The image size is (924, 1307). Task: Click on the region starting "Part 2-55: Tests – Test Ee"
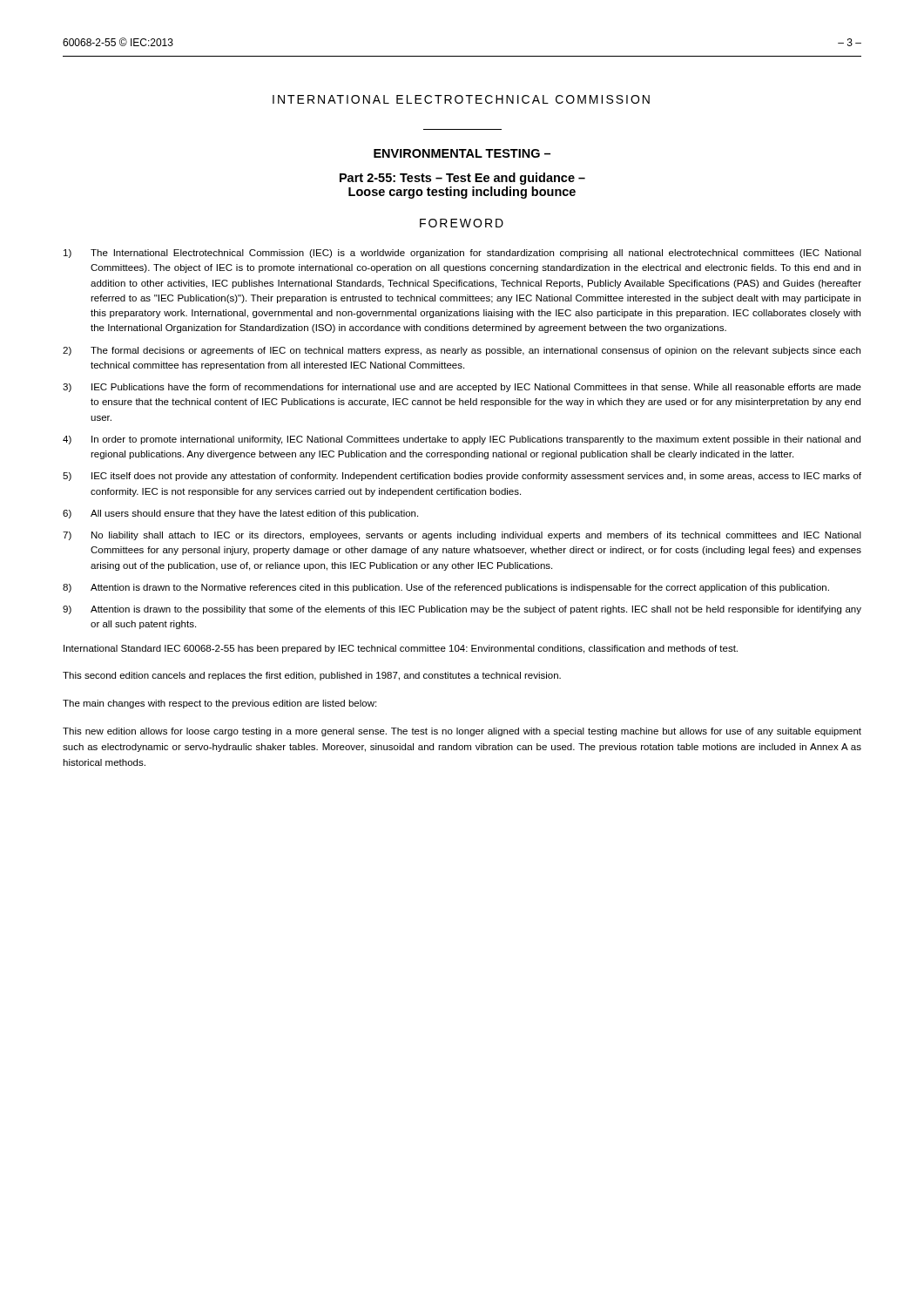tap(462, 185)
